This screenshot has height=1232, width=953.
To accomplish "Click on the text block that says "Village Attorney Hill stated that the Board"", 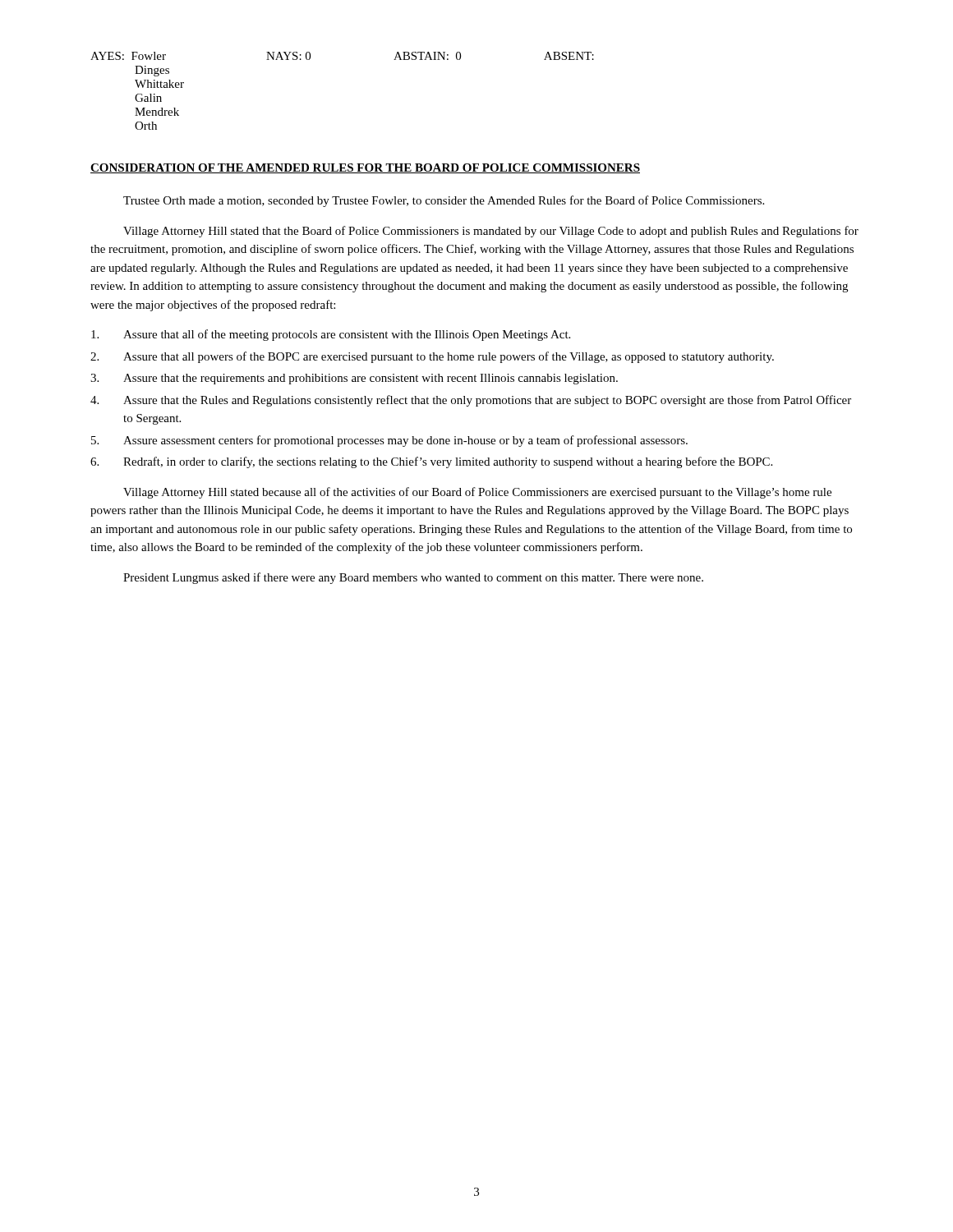I will point(474,267).
